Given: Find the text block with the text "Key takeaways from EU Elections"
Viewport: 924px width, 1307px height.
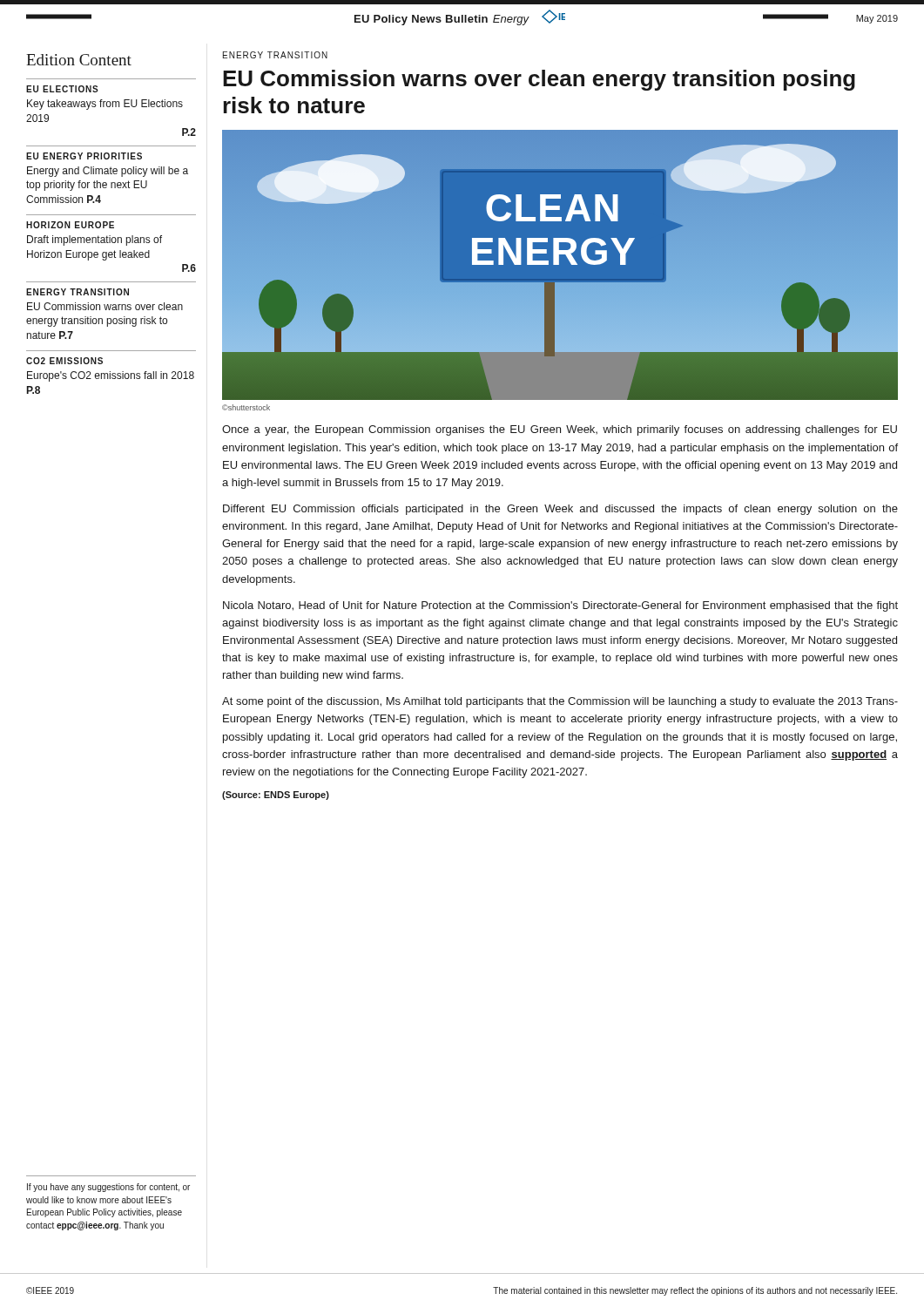Looking at the screenshot, I should [105, 111].
